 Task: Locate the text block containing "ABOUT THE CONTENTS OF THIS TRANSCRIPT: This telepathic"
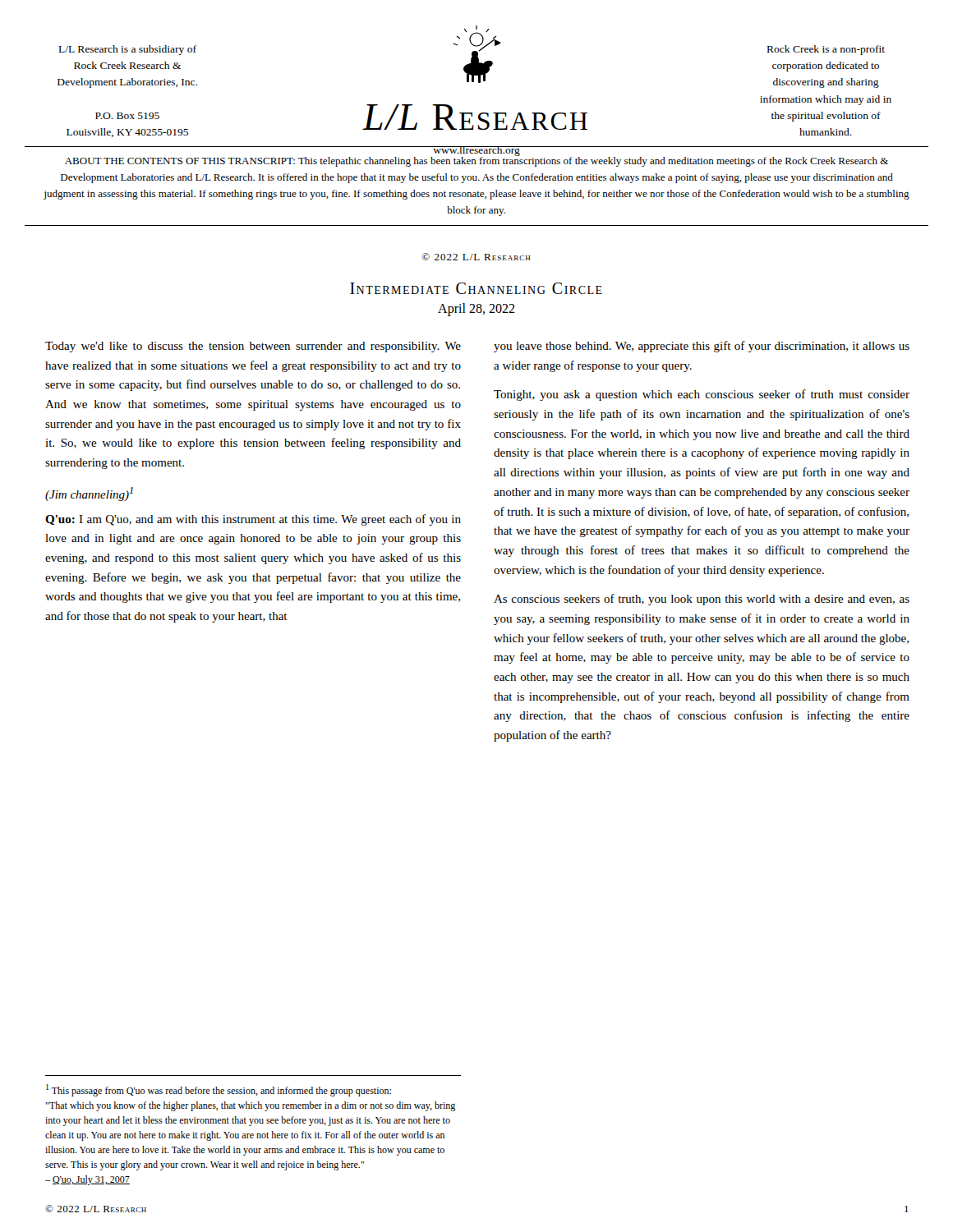click(476, 185)
